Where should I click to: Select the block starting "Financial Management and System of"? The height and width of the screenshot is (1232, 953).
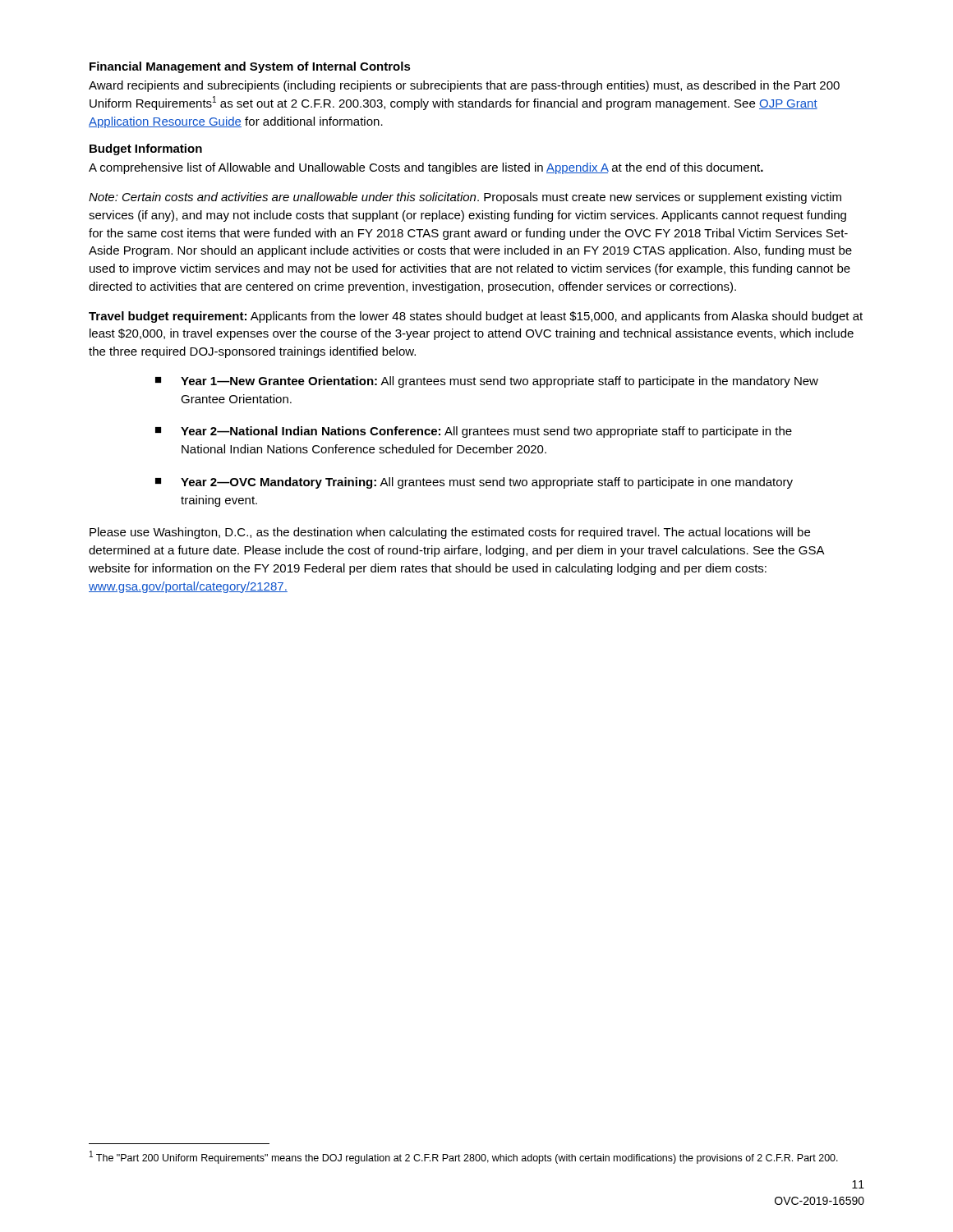coord(250,66)
